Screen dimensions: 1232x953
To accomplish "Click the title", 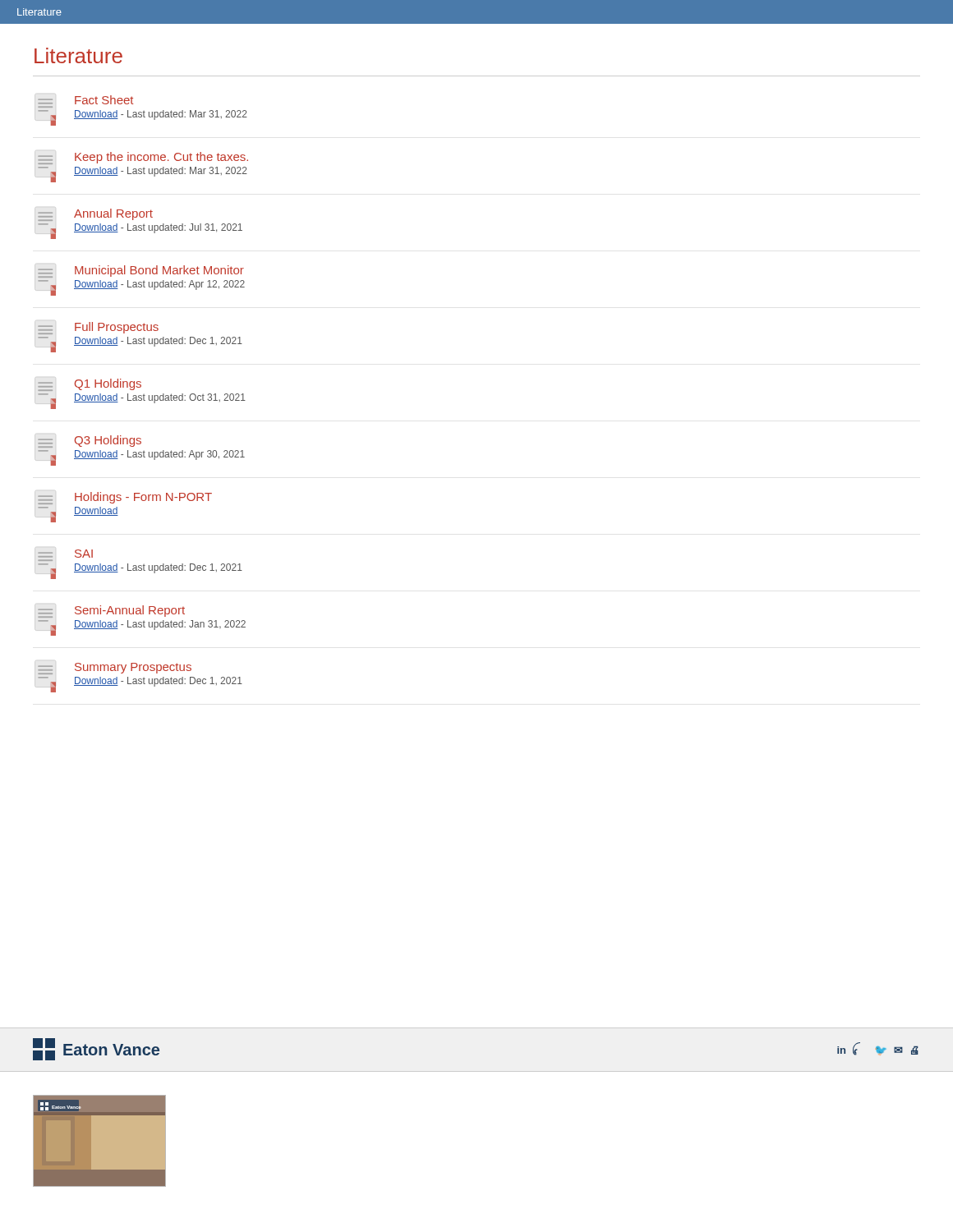I will click(x=476, y=60).
